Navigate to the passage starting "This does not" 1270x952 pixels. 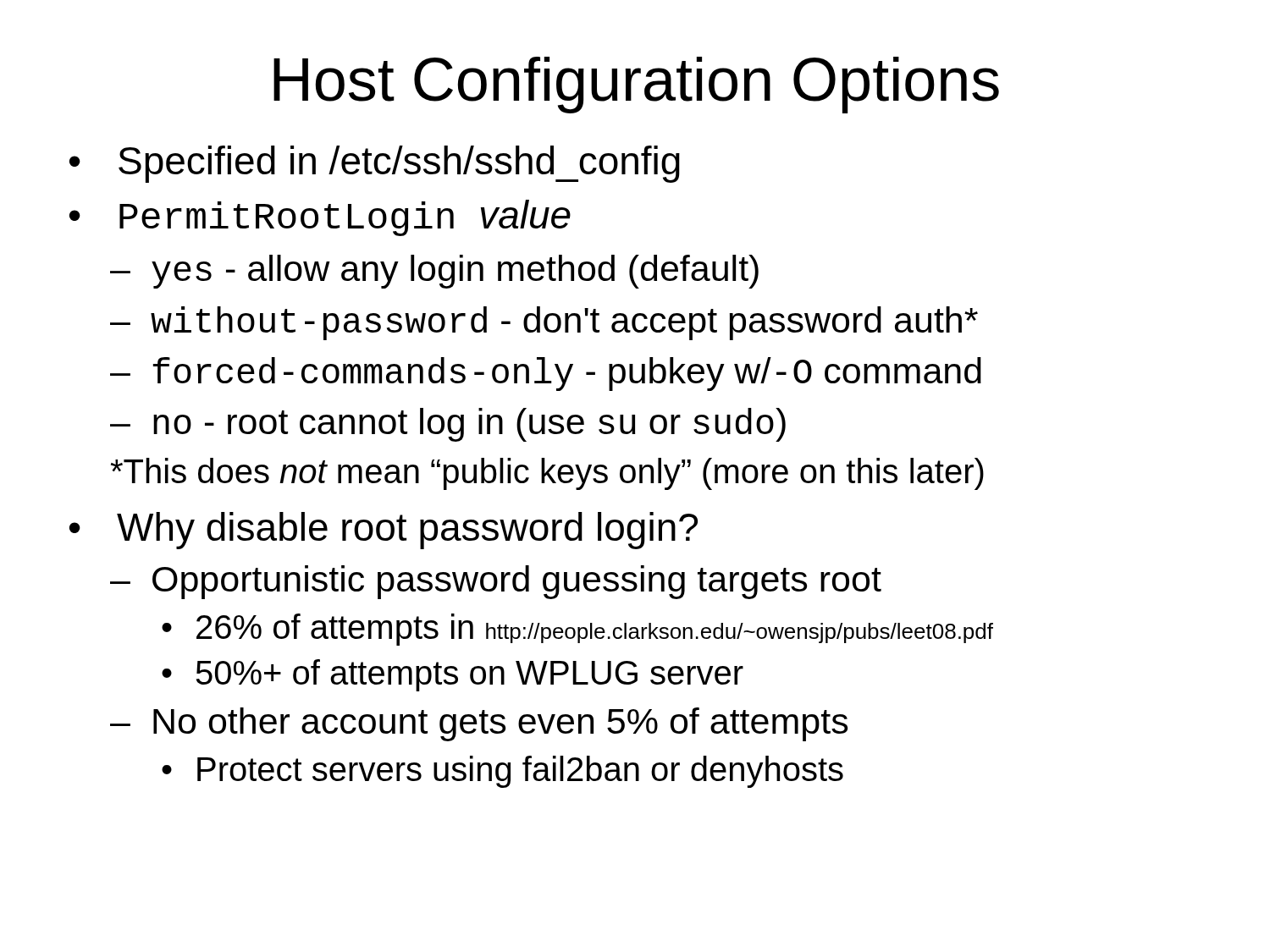tap(548, 472)
